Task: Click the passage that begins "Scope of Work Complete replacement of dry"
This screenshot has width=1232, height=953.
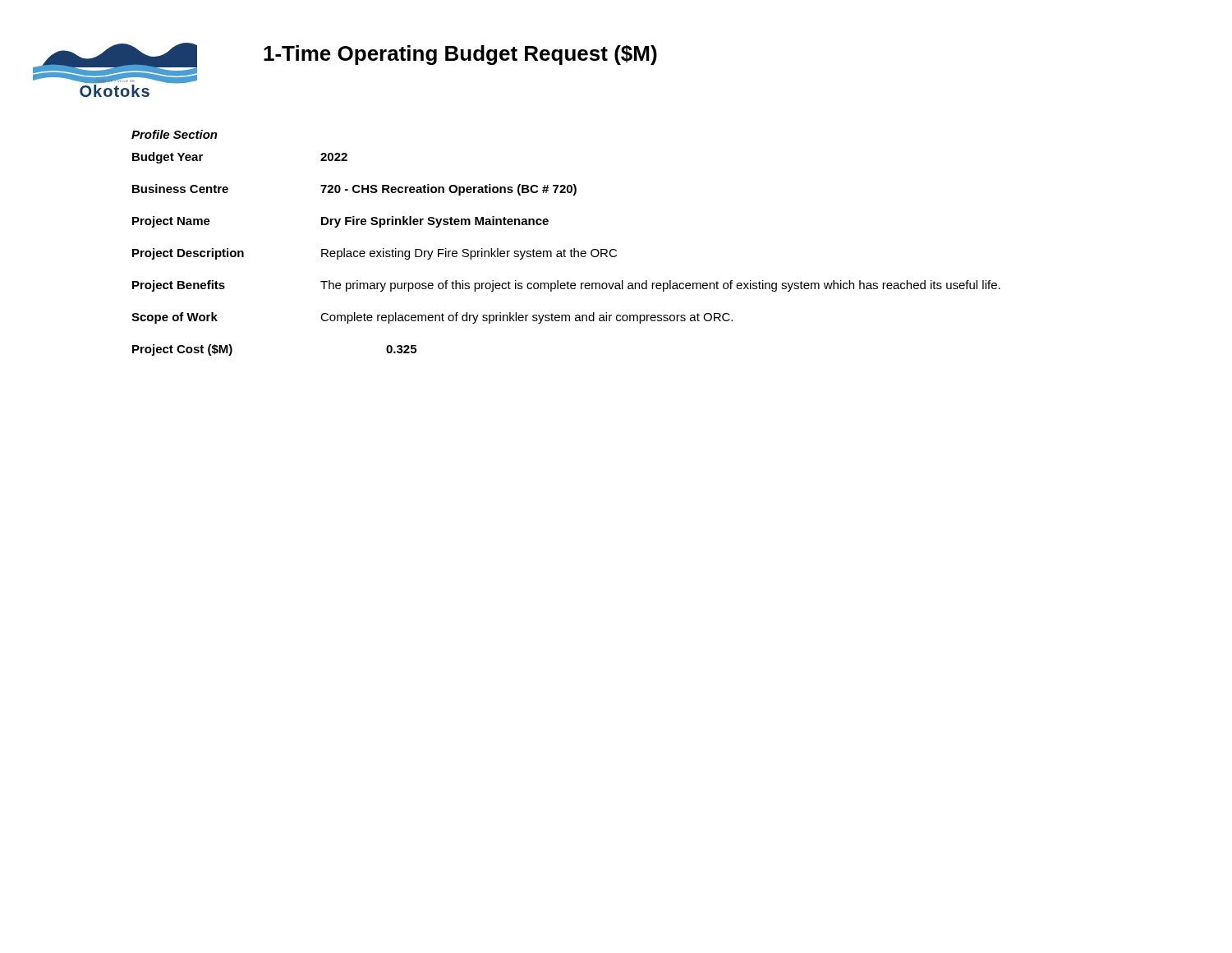Action: [665, 317]
